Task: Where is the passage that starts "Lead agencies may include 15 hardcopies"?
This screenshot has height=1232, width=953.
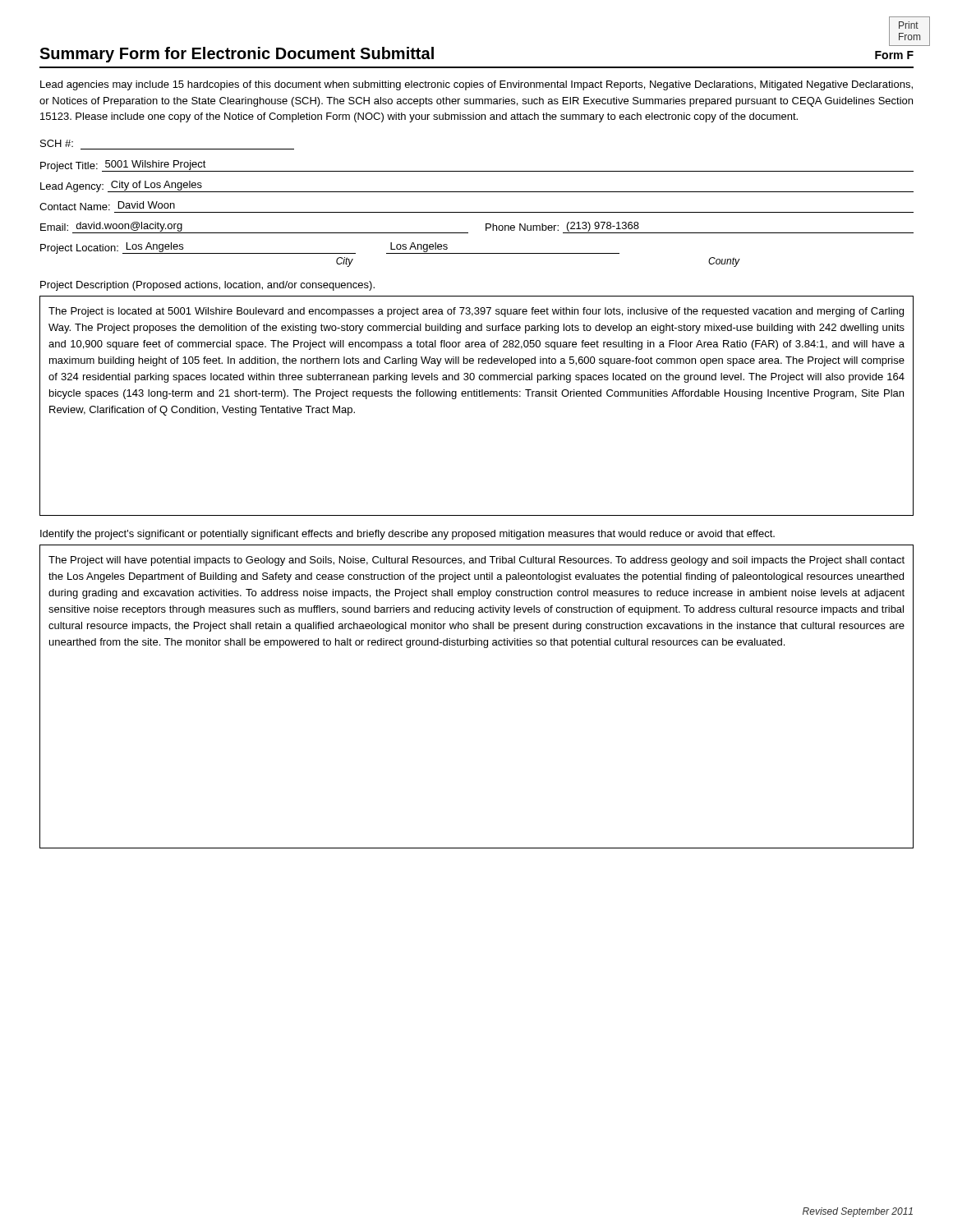Action: [x=476, y=100]
